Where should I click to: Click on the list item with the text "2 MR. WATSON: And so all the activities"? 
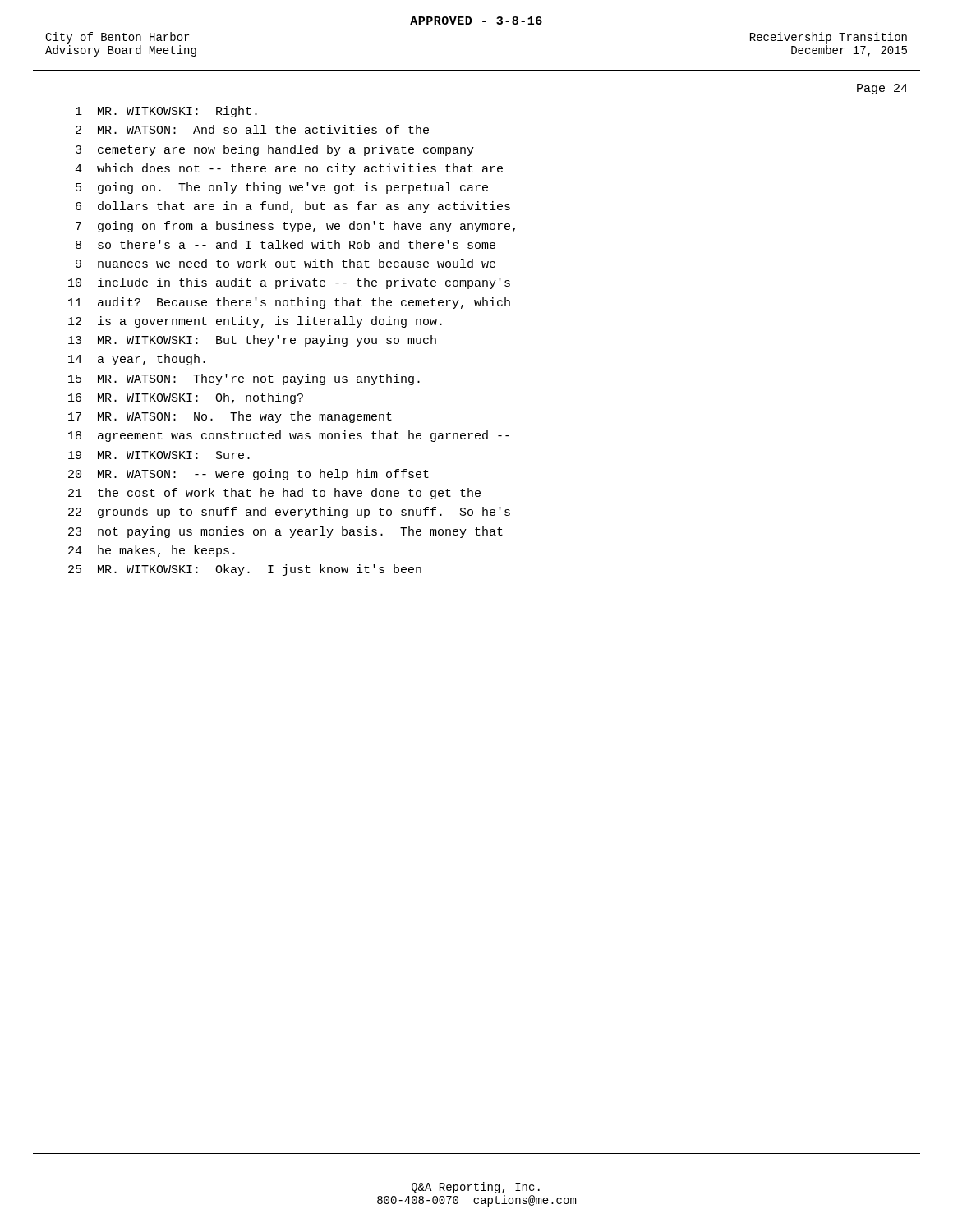coord(252,129)
